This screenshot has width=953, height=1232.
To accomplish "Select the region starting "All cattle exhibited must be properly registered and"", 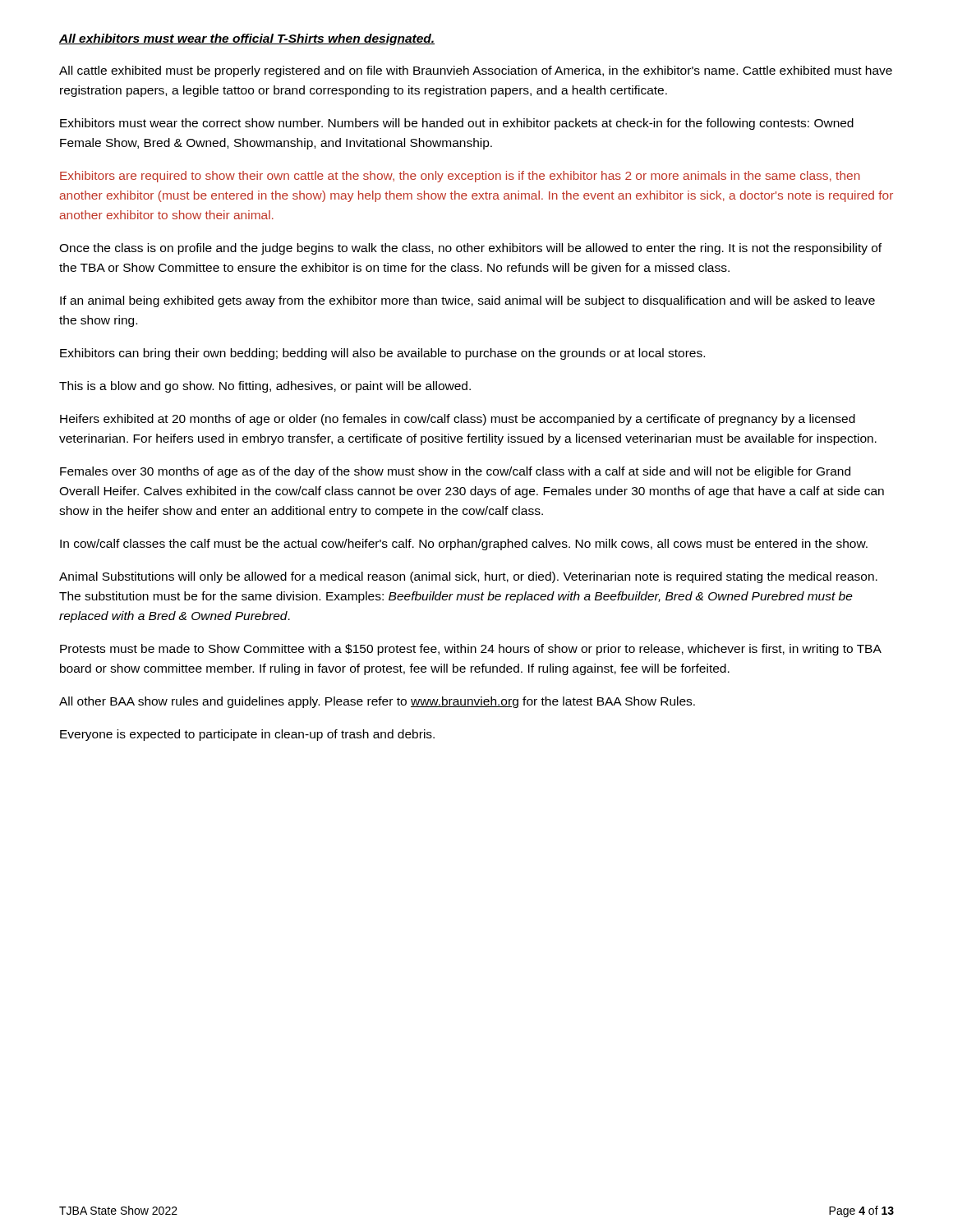I will click(476, 80).
